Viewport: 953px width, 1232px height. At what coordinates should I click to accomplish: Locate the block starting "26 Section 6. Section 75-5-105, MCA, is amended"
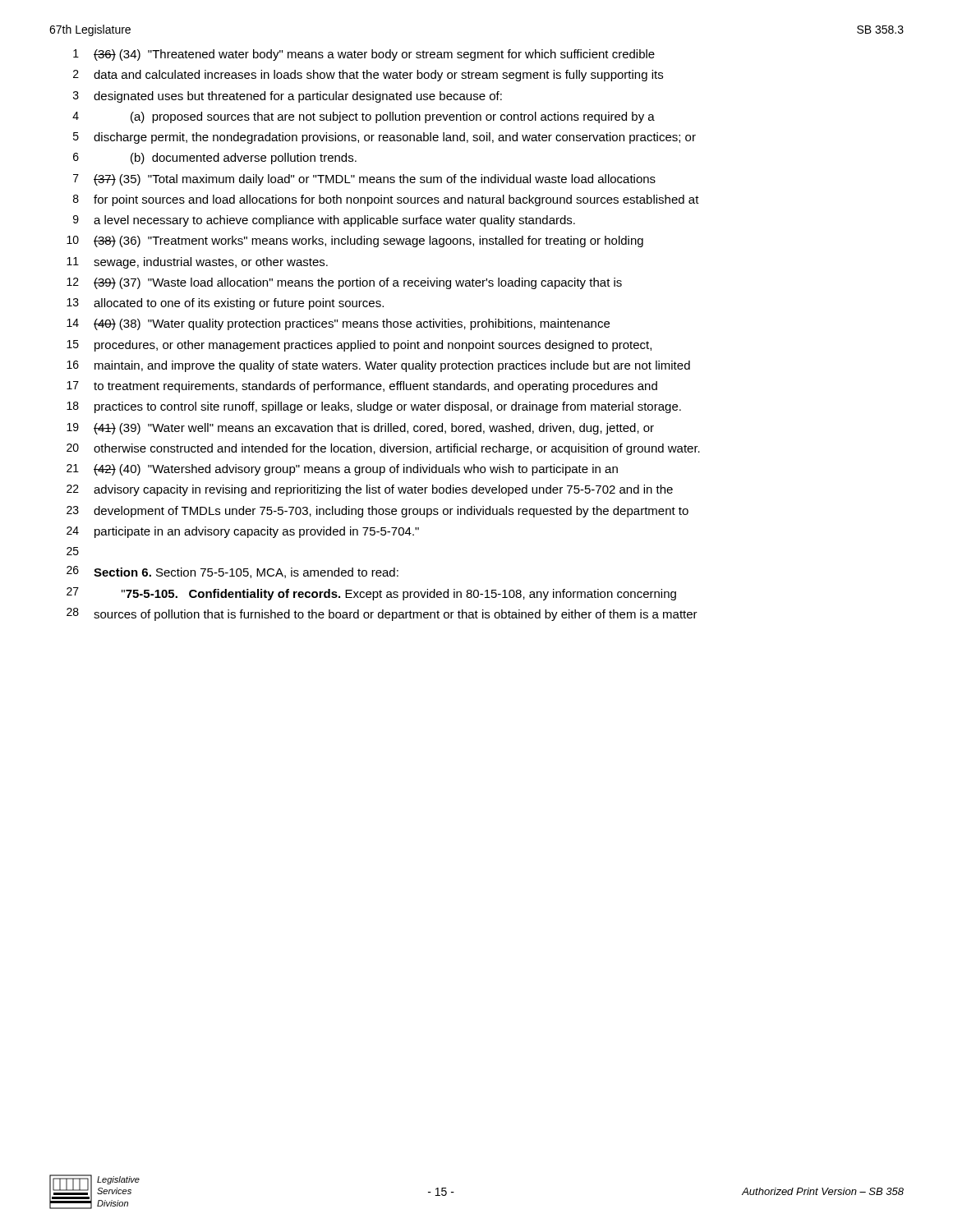click(x=232, y=572)
